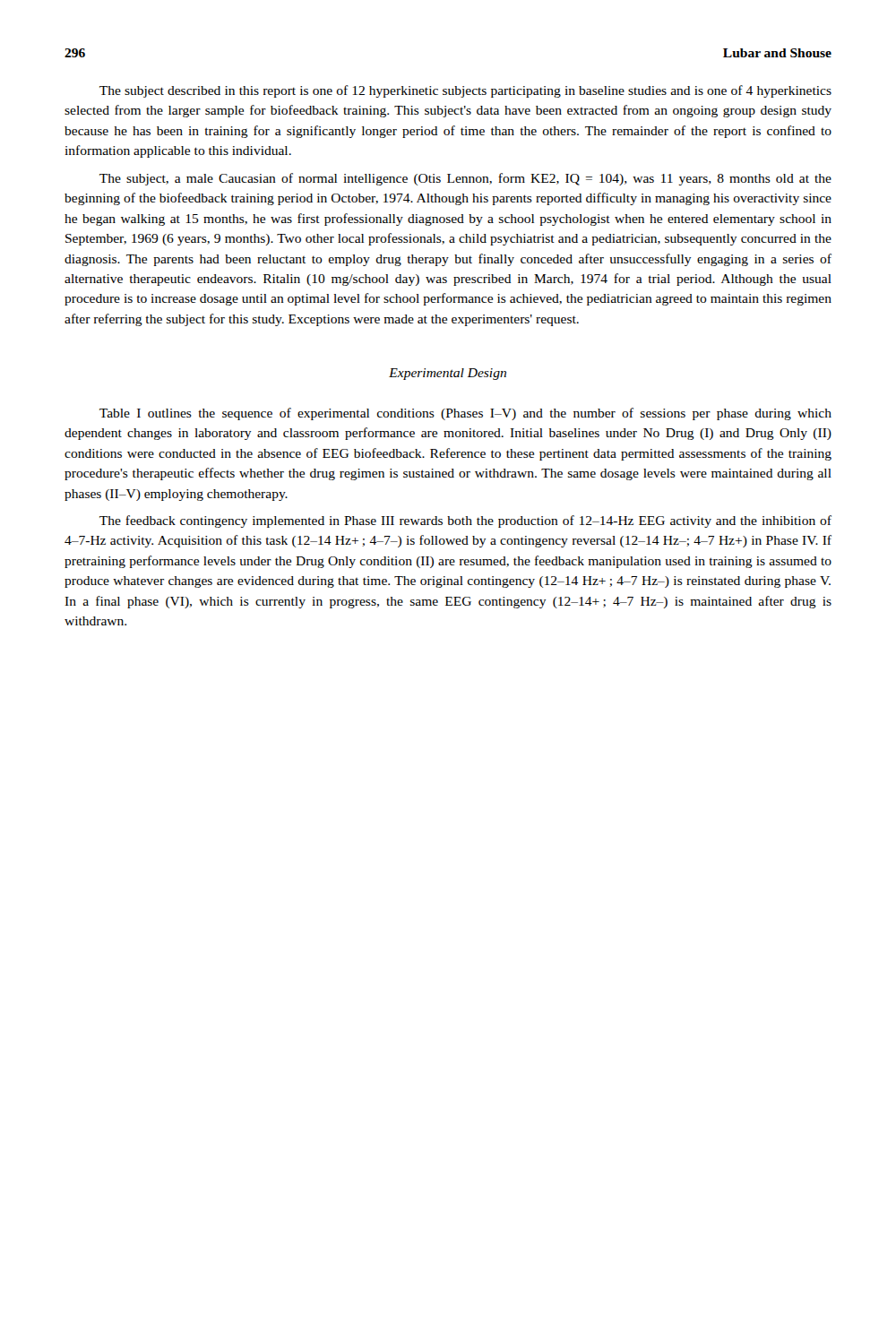Select the text block that reads "Table I outlines the sequence"

click(448, 453)
